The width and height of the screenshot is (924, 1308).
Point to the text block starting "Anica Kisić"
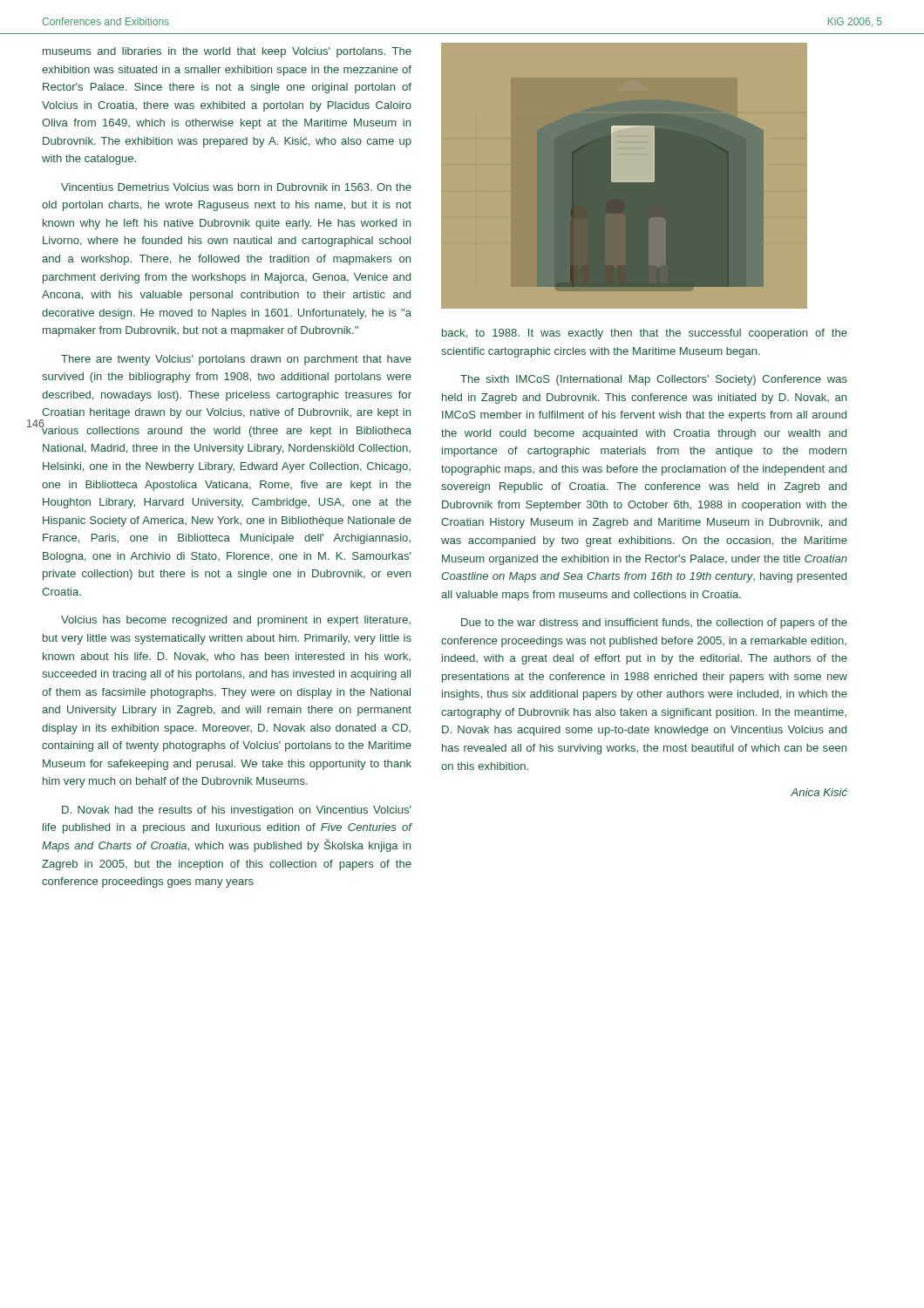point(819,792)
